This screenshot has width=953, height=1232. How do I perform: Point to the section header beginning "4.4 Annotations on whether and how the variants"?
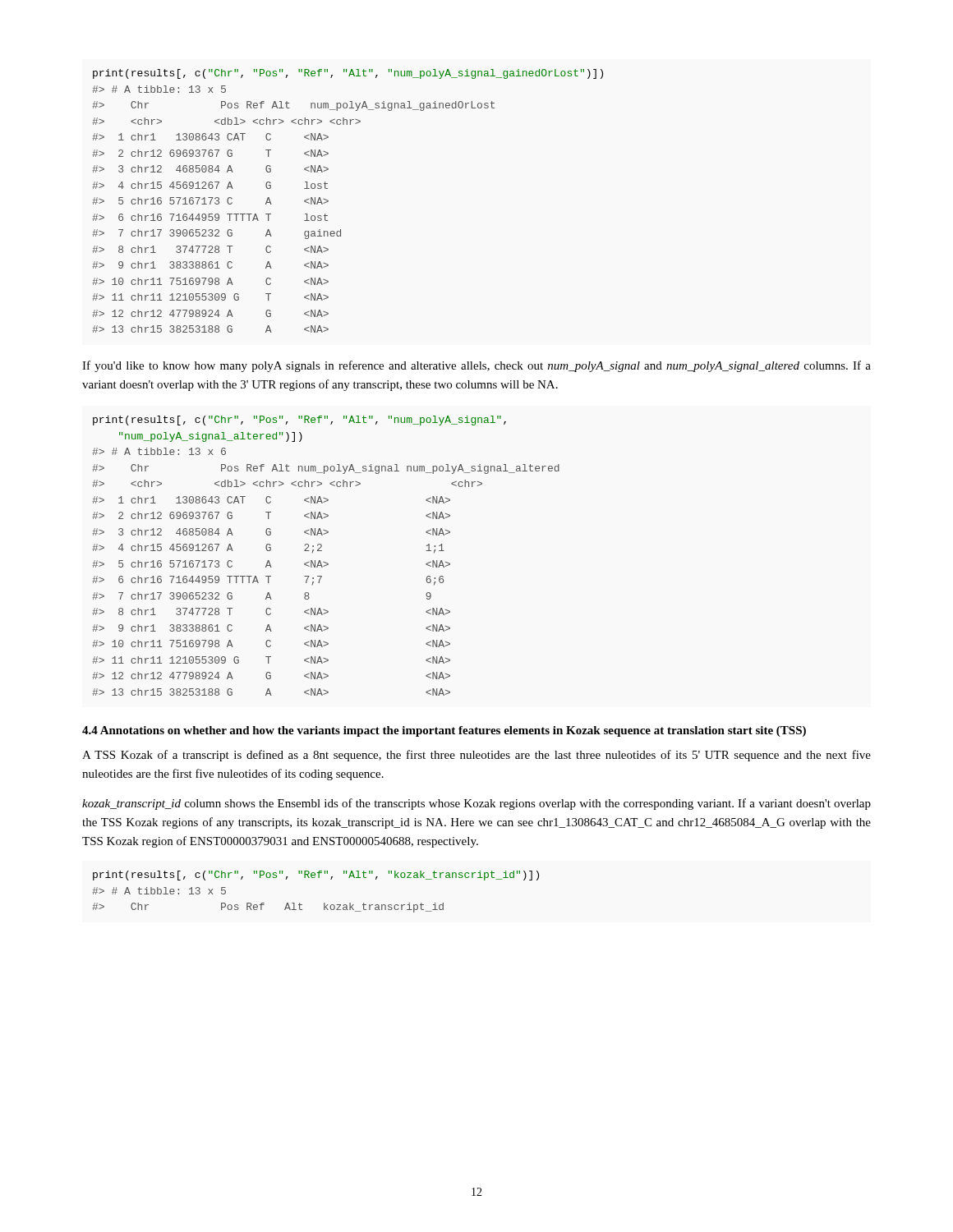(x=444, y=730)
